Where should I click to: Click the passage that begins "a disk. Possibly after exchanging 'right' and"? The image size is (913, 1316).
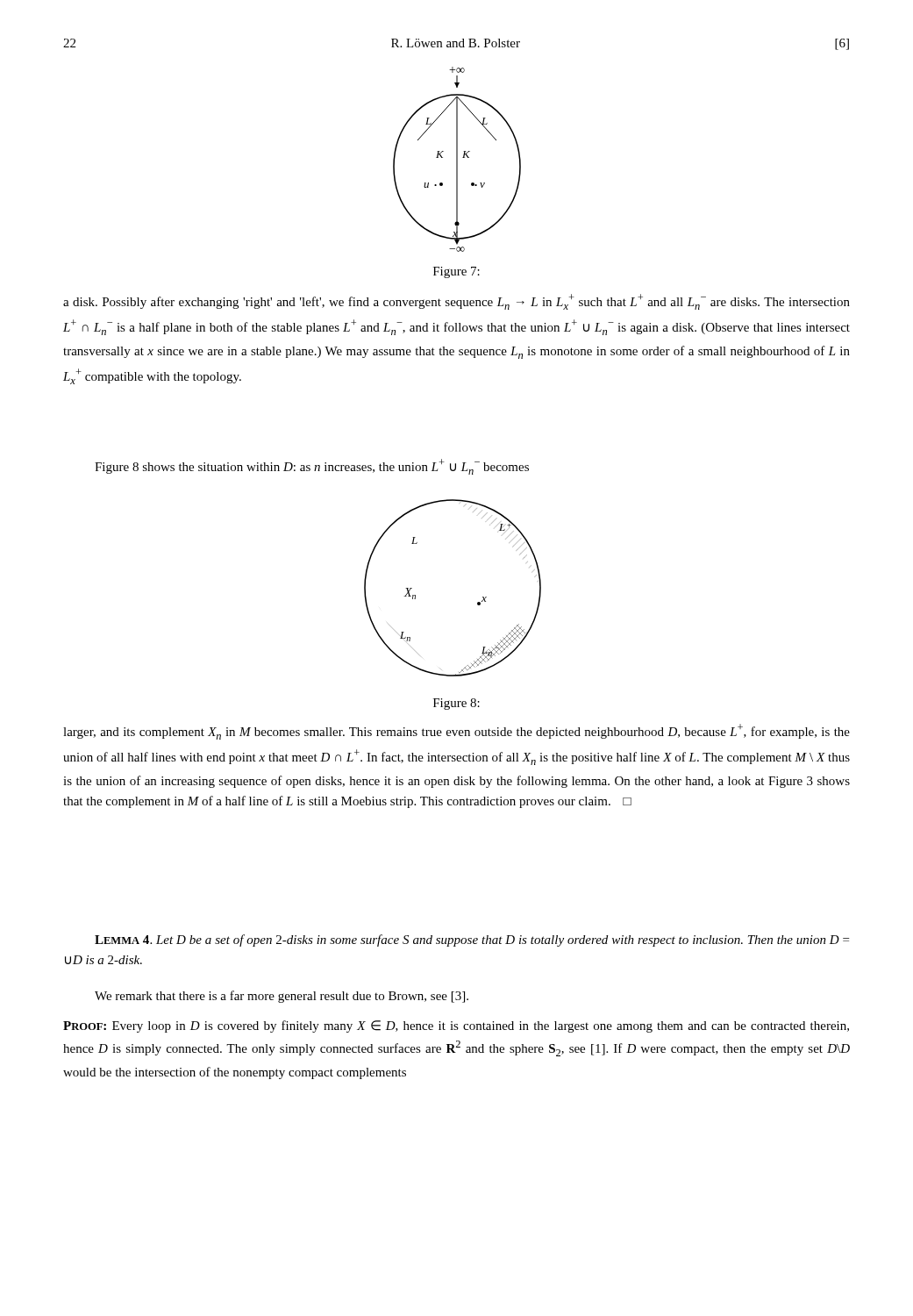point(456,339)
